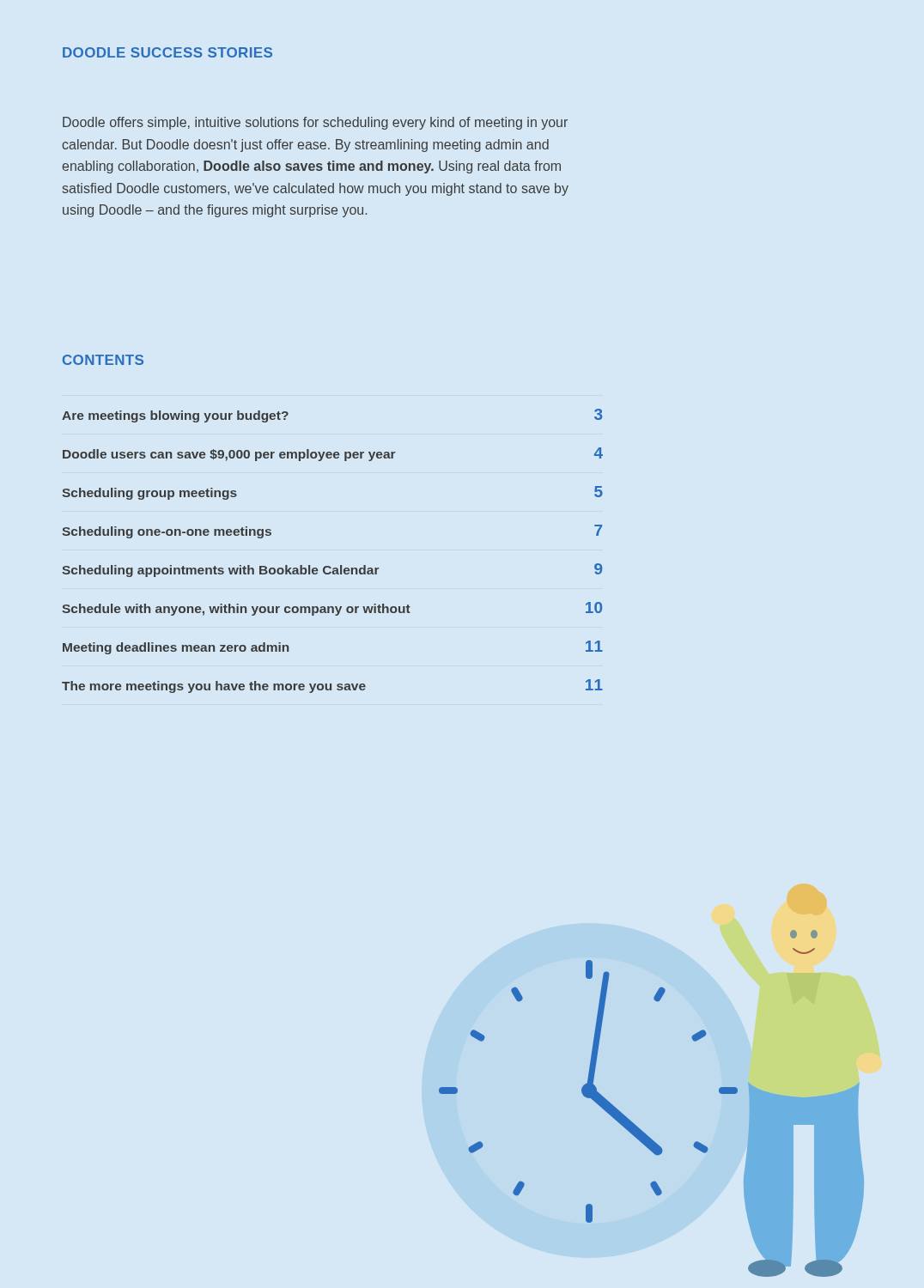The width and height of the screenshot is (924, 1288).
Task: Locate the illustration
Action: pyautogui.click(x=623, y=1048)
